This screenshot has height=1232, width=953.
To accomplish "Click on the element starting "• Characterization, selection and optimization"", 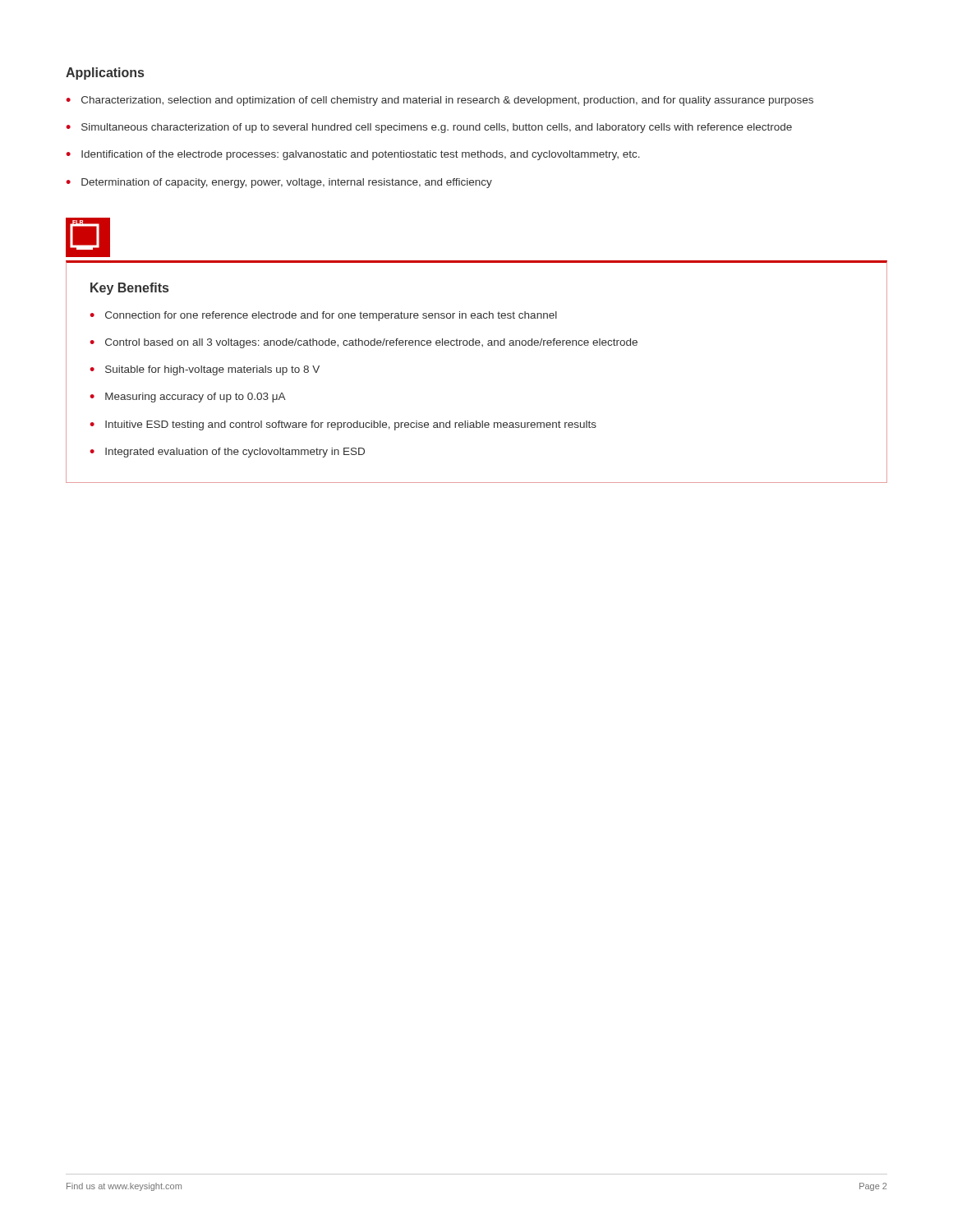I will coord(476,102).
